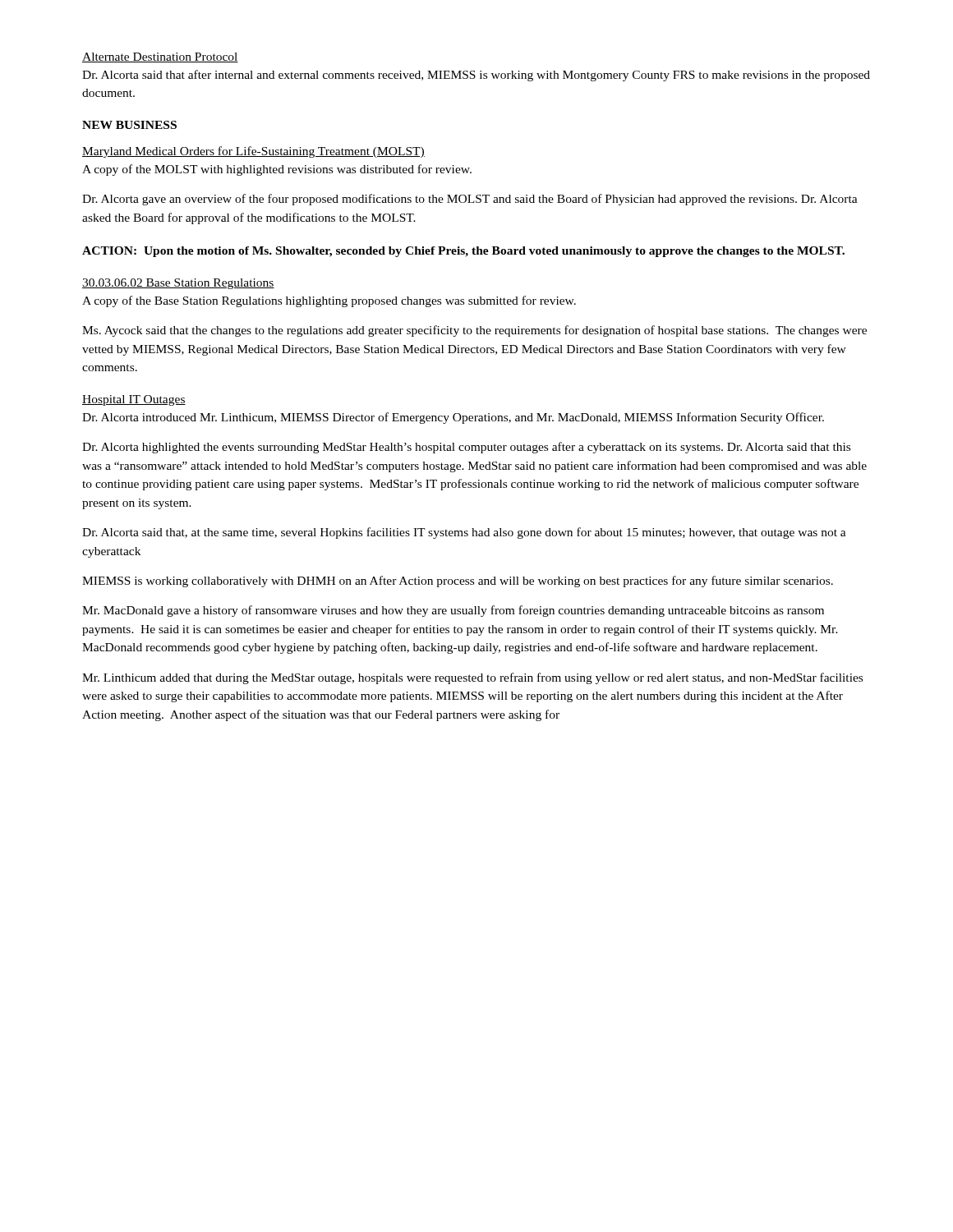Click on the passage starting "Mr. MacDonald gave"

pos(460,629)
